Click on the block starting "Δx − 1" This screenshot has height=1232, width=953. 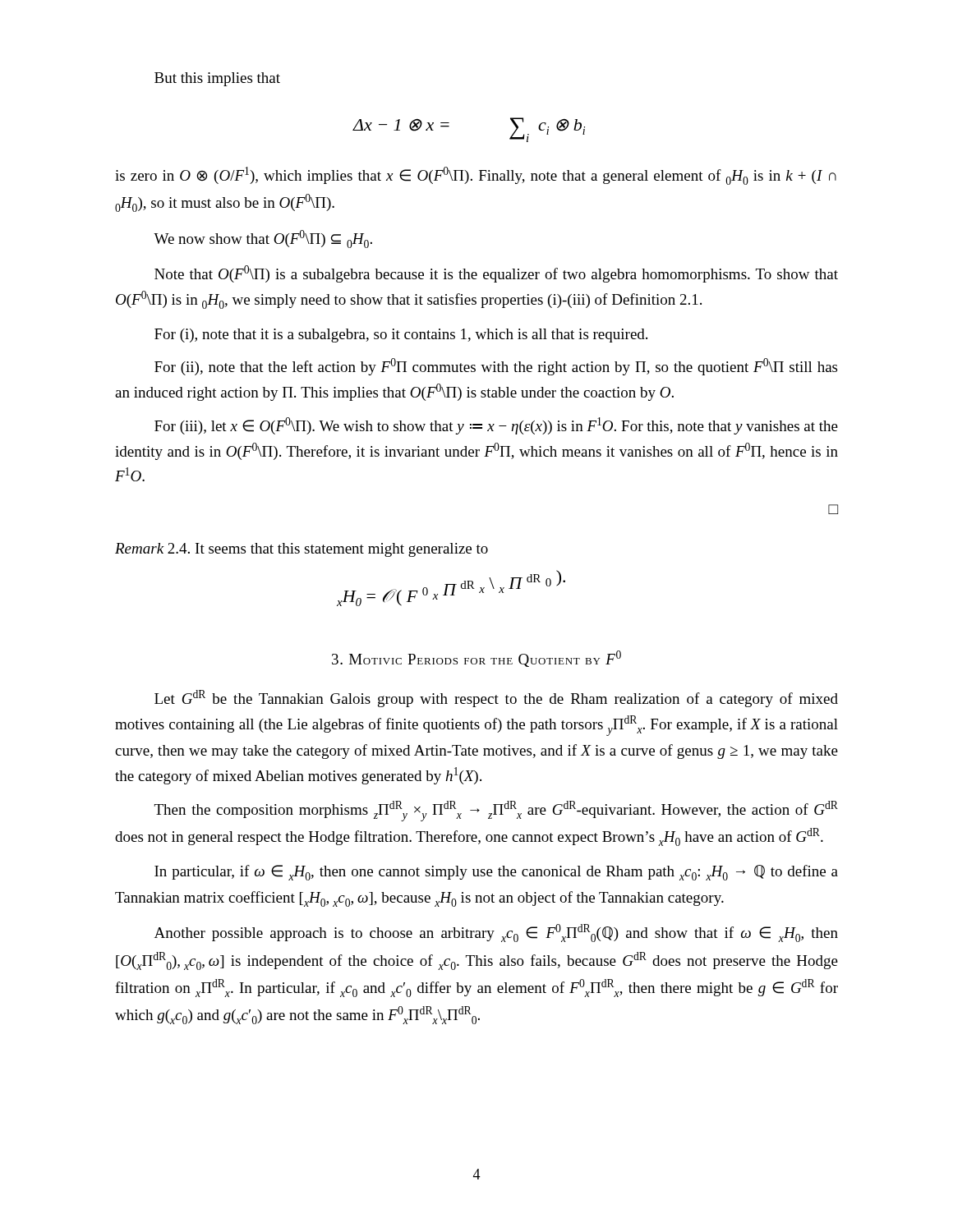coord(396,129)
